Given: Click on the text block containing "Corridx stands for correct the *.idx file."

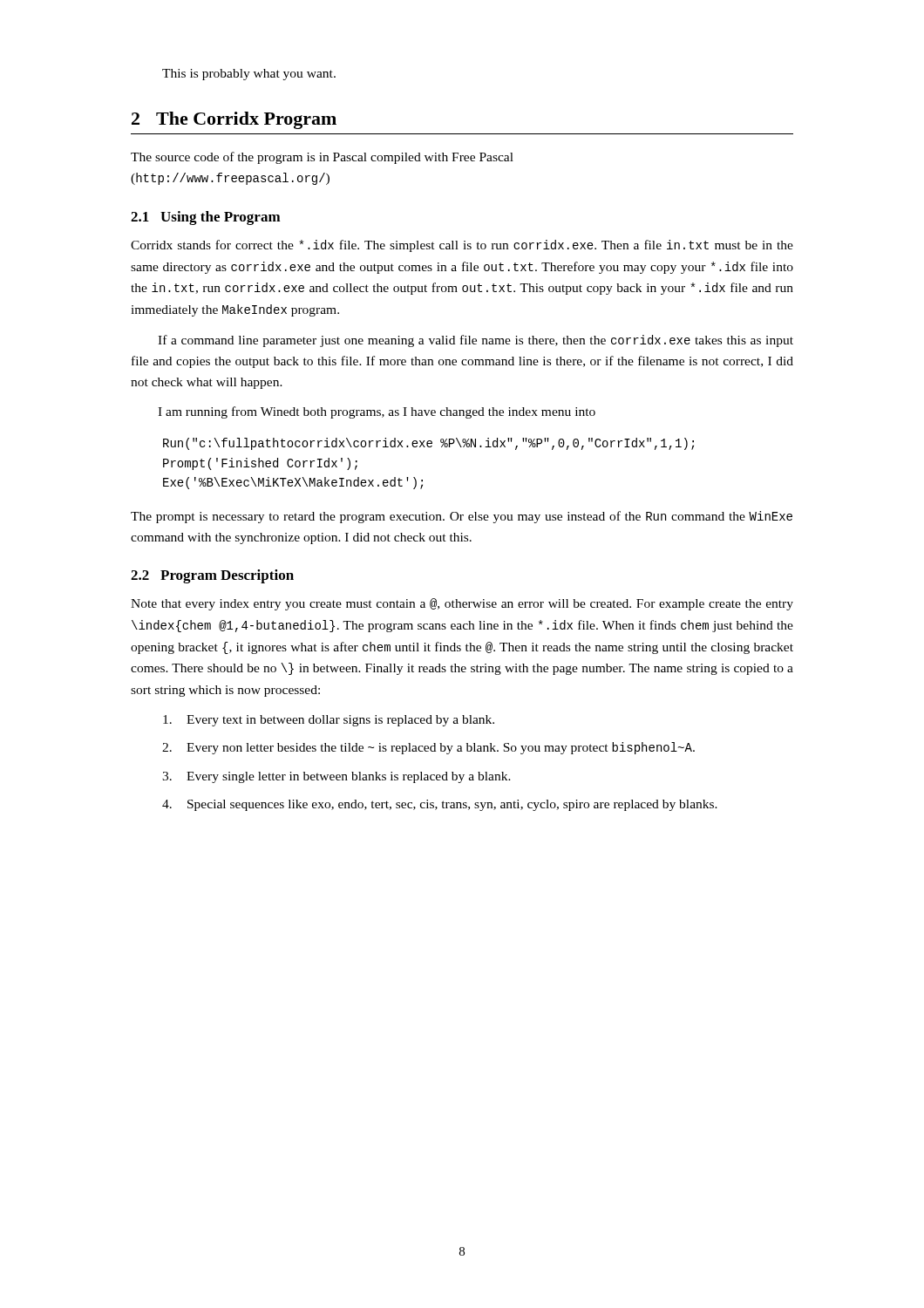Looking at the screenshot, I should click(x=462, y=278).
